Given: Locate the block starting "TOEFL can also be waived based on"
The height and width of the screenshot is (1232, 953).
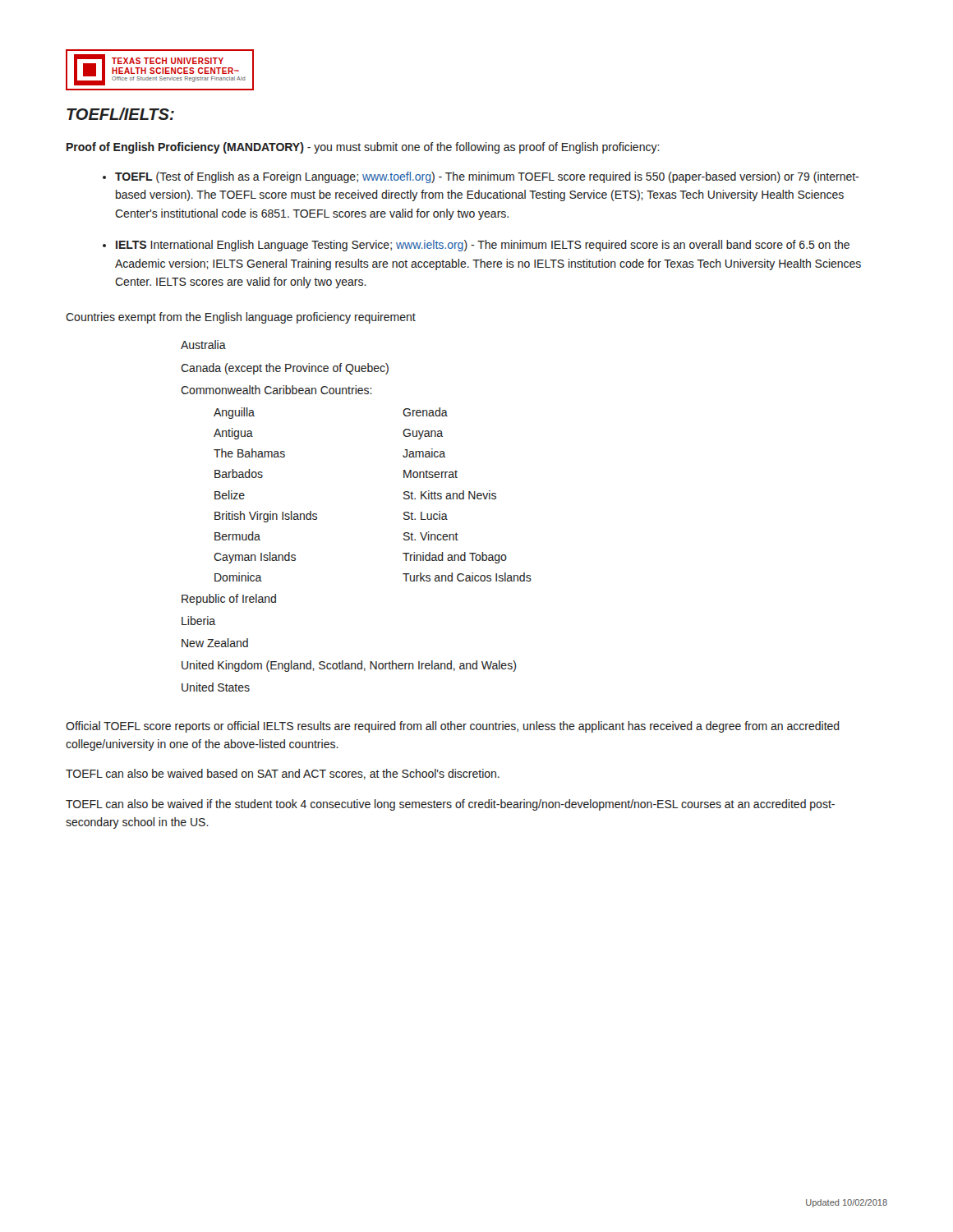Looking at the screenshot, I should point(283,774).
